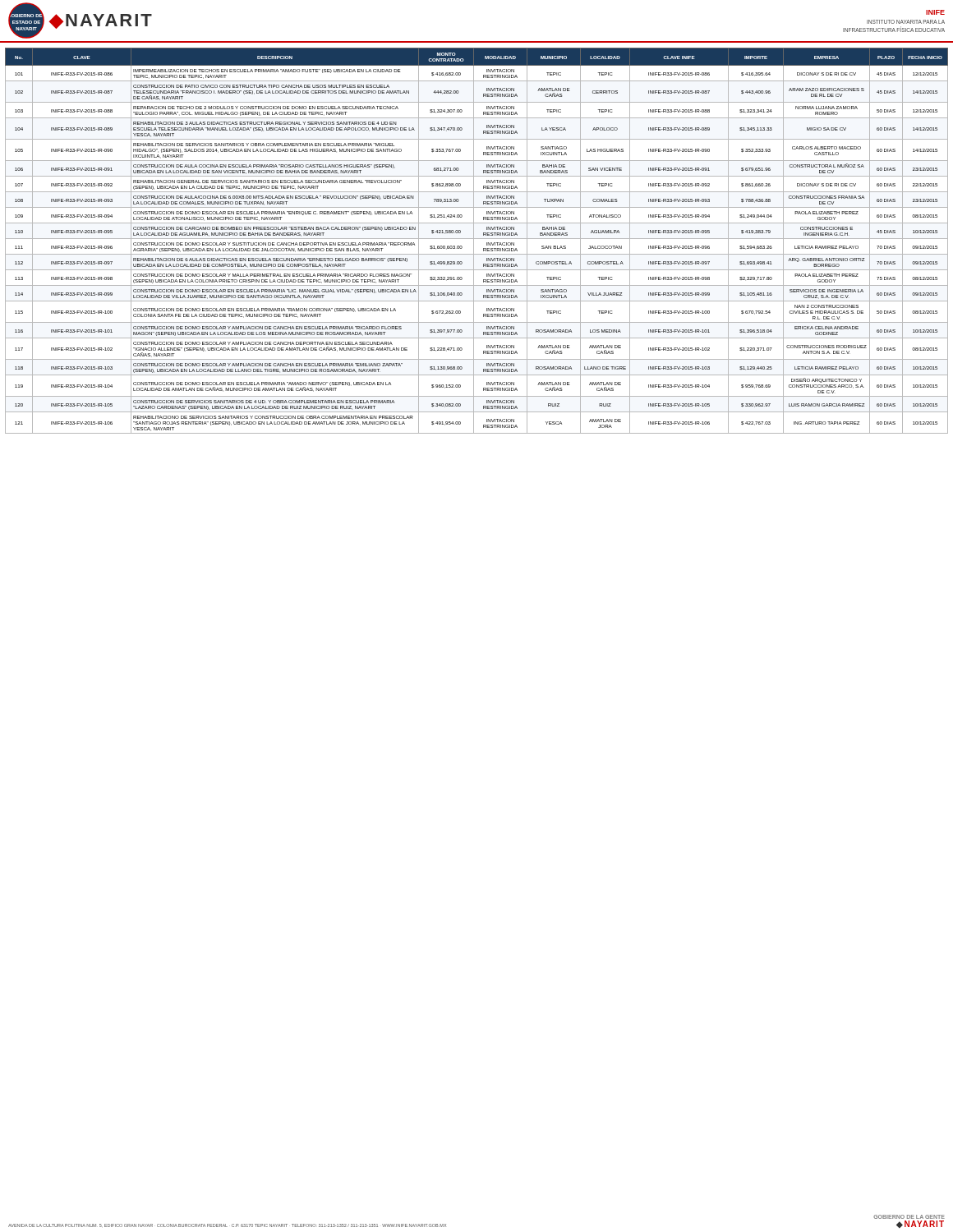953x1232 pixels.
Task: Find the table that mentions "$ 672,262.00"
Action: (x=476, y=241)
